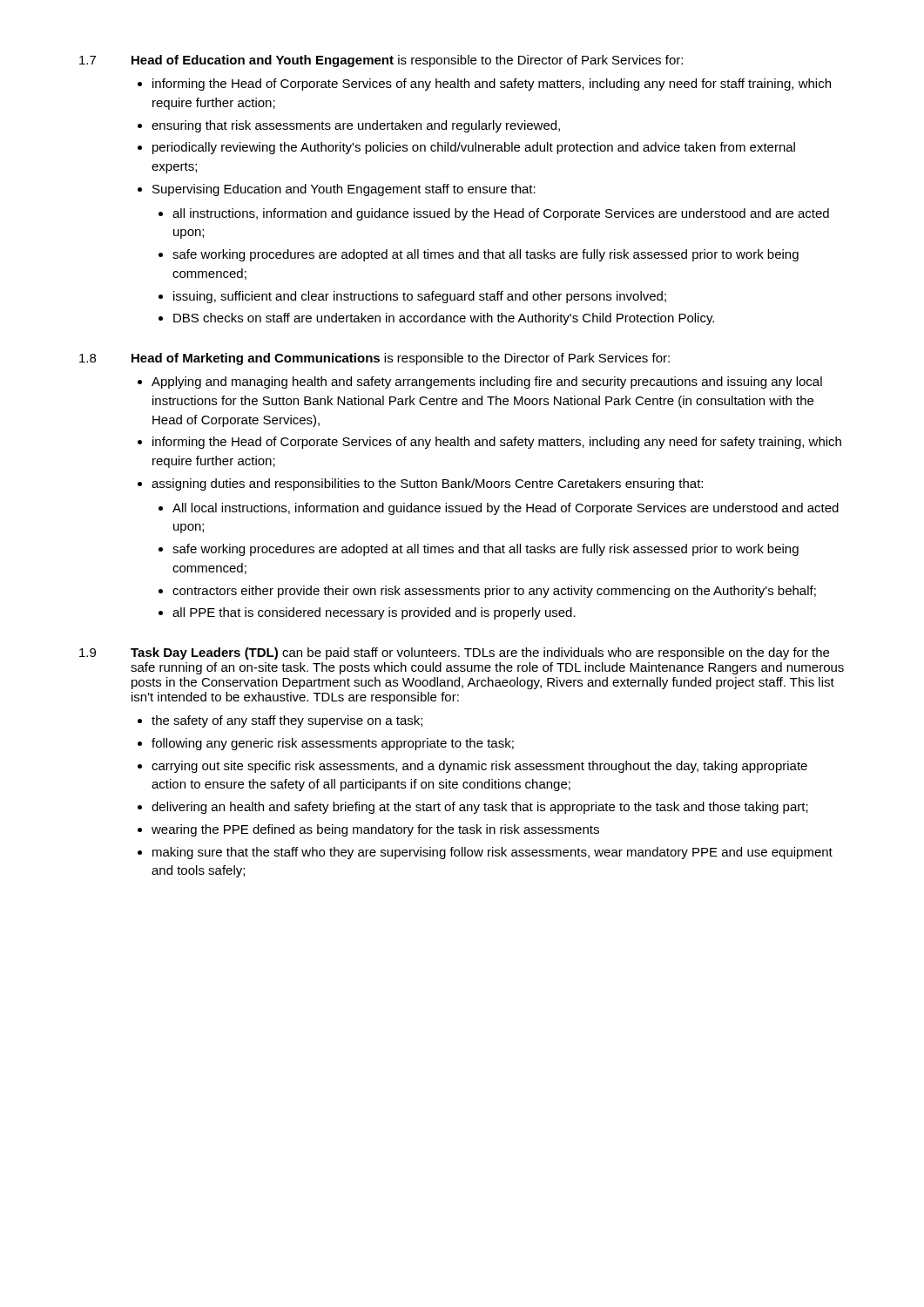The width and height of the screenshot is (924, 1307).
Task: Select the list item that says "Supervising Education and Youth"
Action: 499,254
